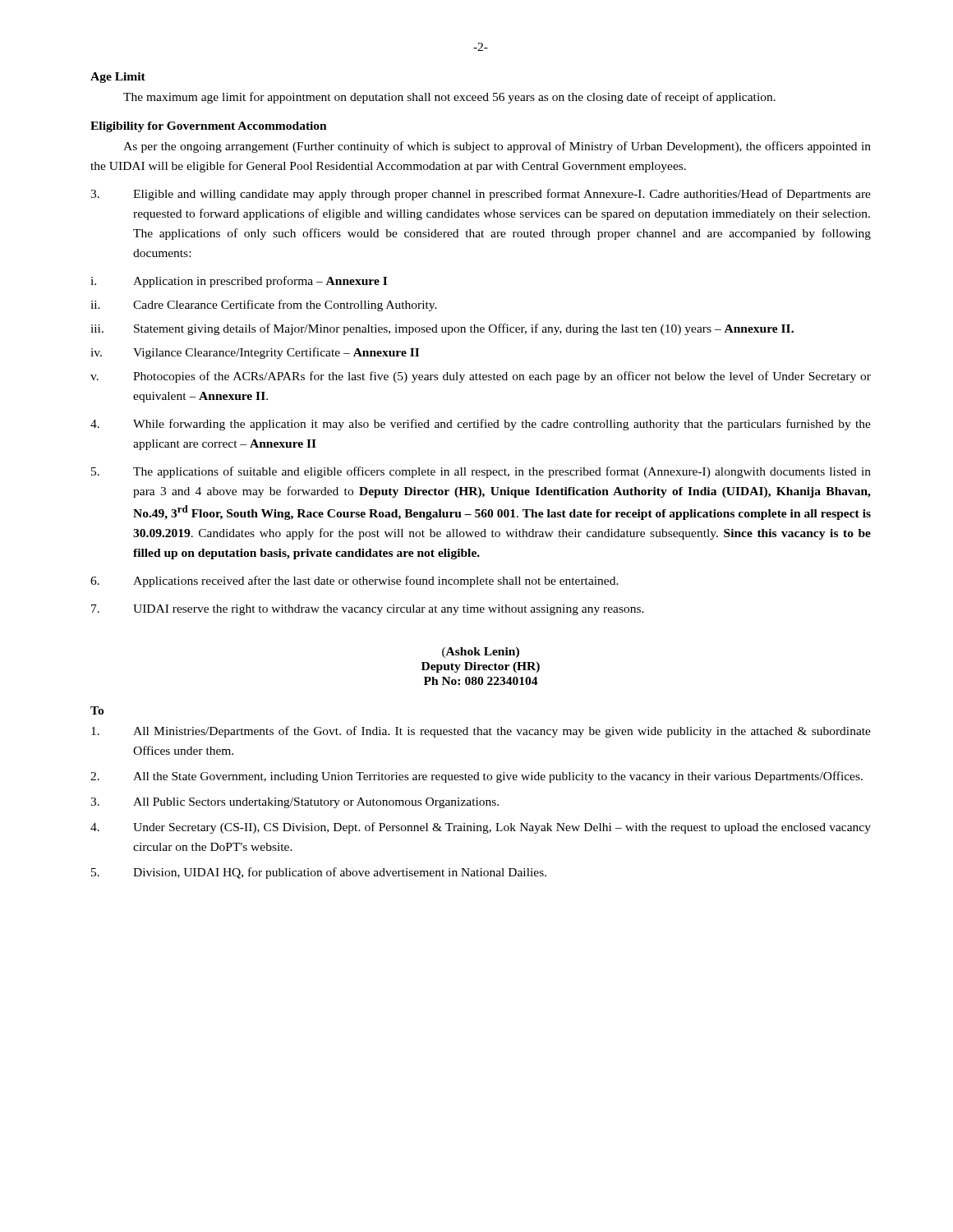Locate the list item with the text "iii. Statement giving details of Major/Minor"

click(x=481, y=329)
